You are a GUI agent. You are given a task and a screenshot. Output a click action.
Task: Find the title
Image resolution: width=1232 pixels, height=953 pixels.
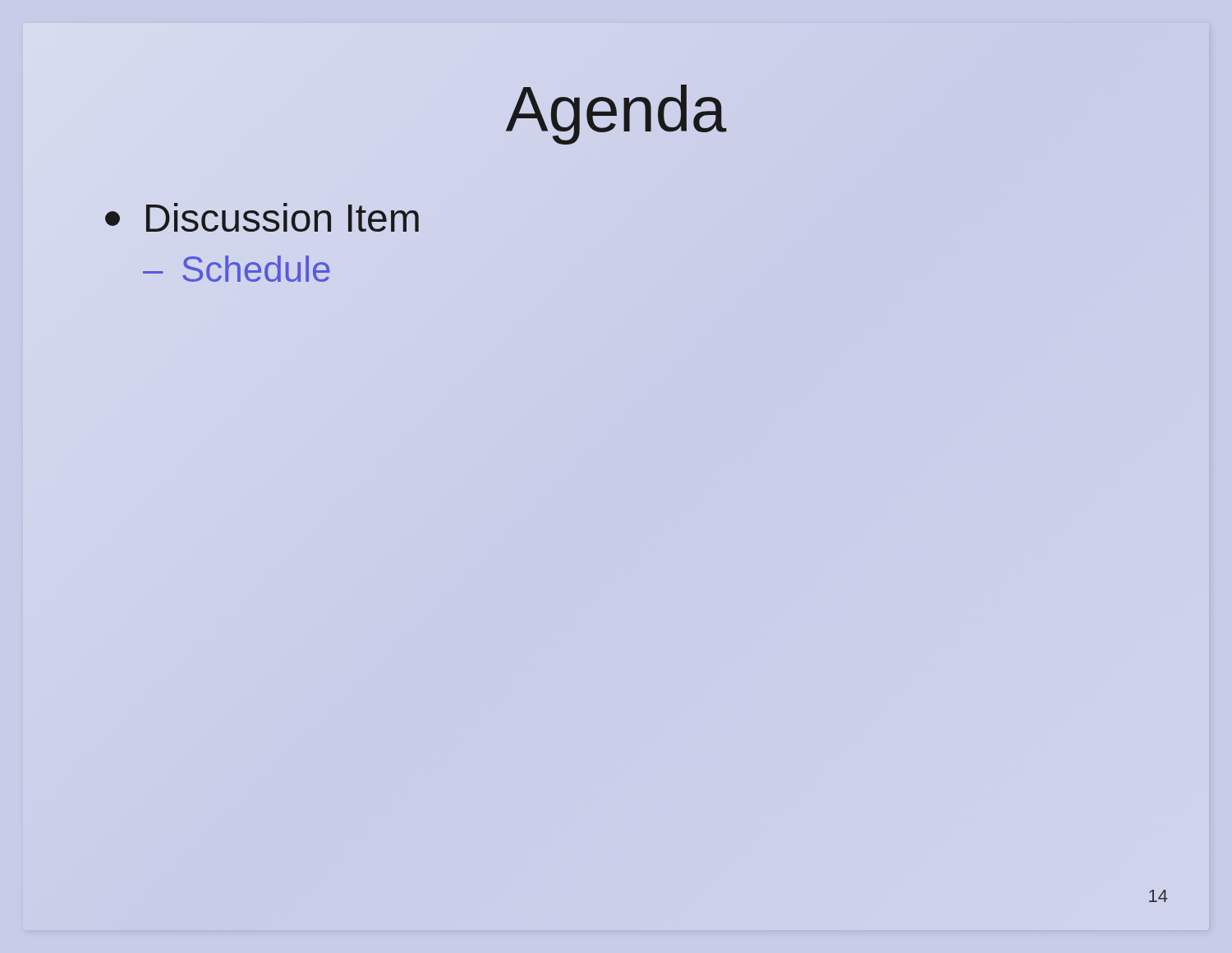click(x=616, y=109)
